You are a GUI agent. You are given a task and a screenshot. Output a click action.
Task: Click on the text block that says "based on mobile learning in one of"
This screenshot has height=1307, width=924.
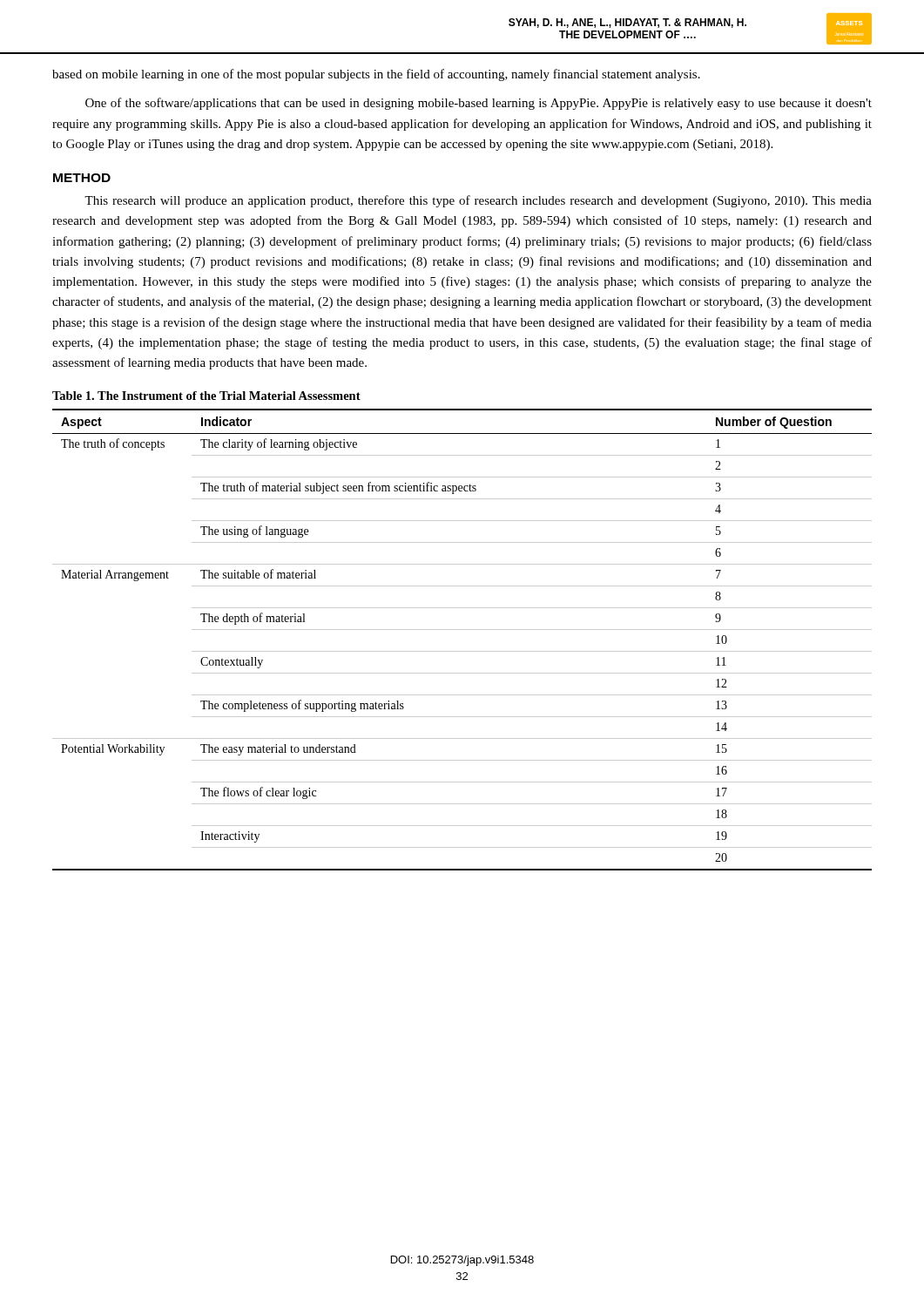point(462,109)
